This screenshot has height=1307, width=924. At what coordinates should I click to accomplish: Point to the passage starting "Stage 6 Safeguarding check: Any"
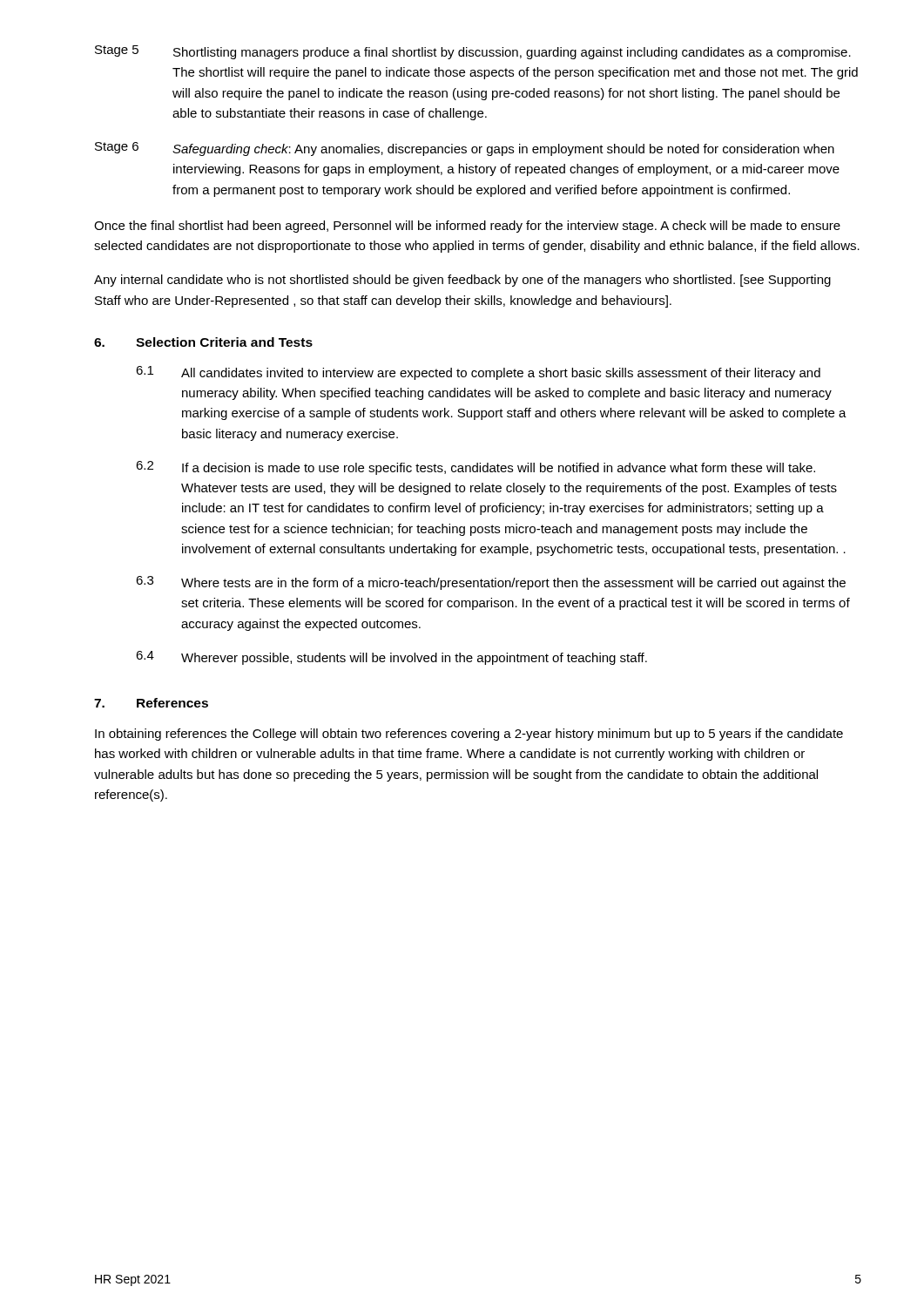(478, 169)
